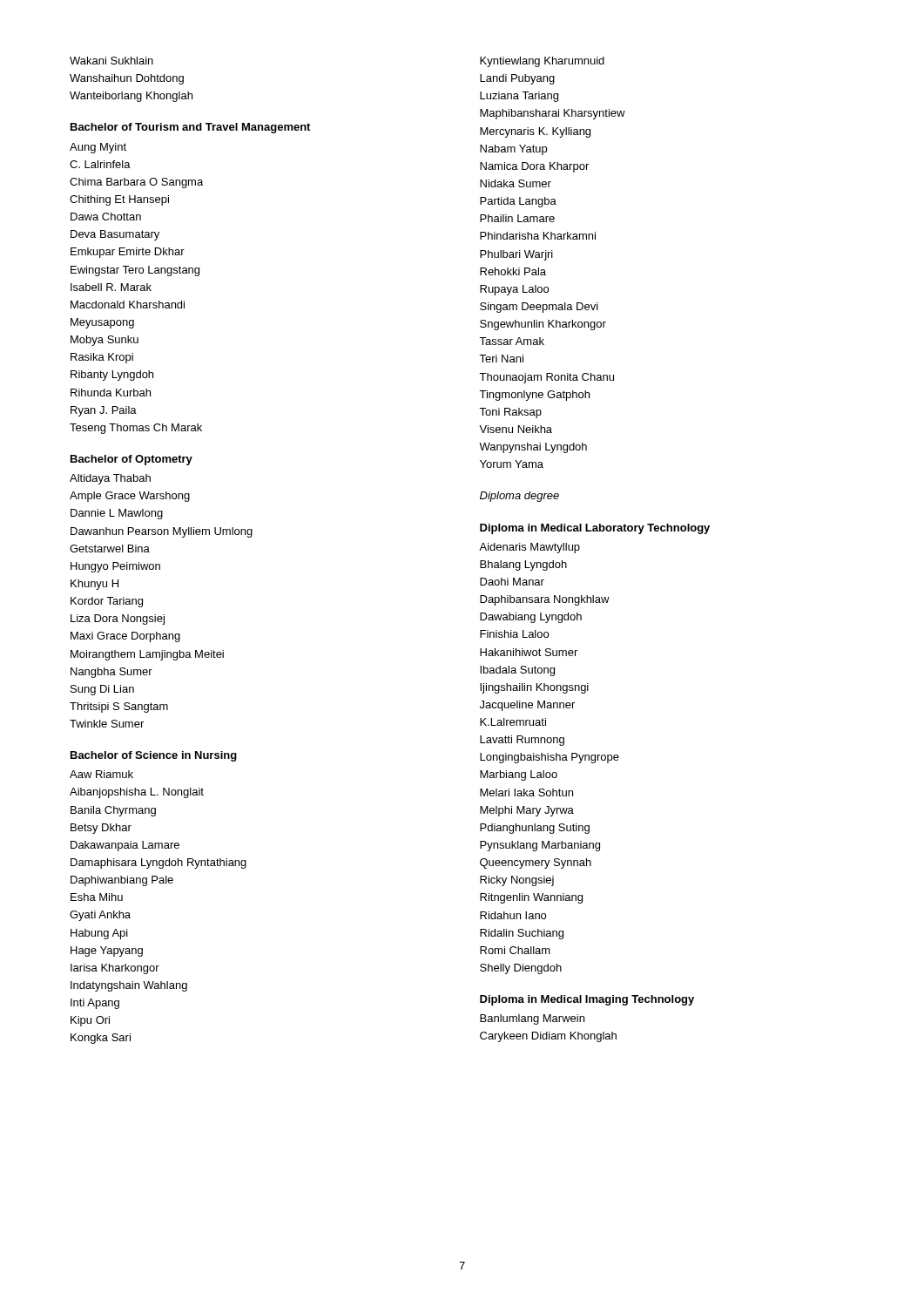Click where it says "Mobya Sunku"
This screenshot has height=1307, width=924.
click(x=105, y=341)
